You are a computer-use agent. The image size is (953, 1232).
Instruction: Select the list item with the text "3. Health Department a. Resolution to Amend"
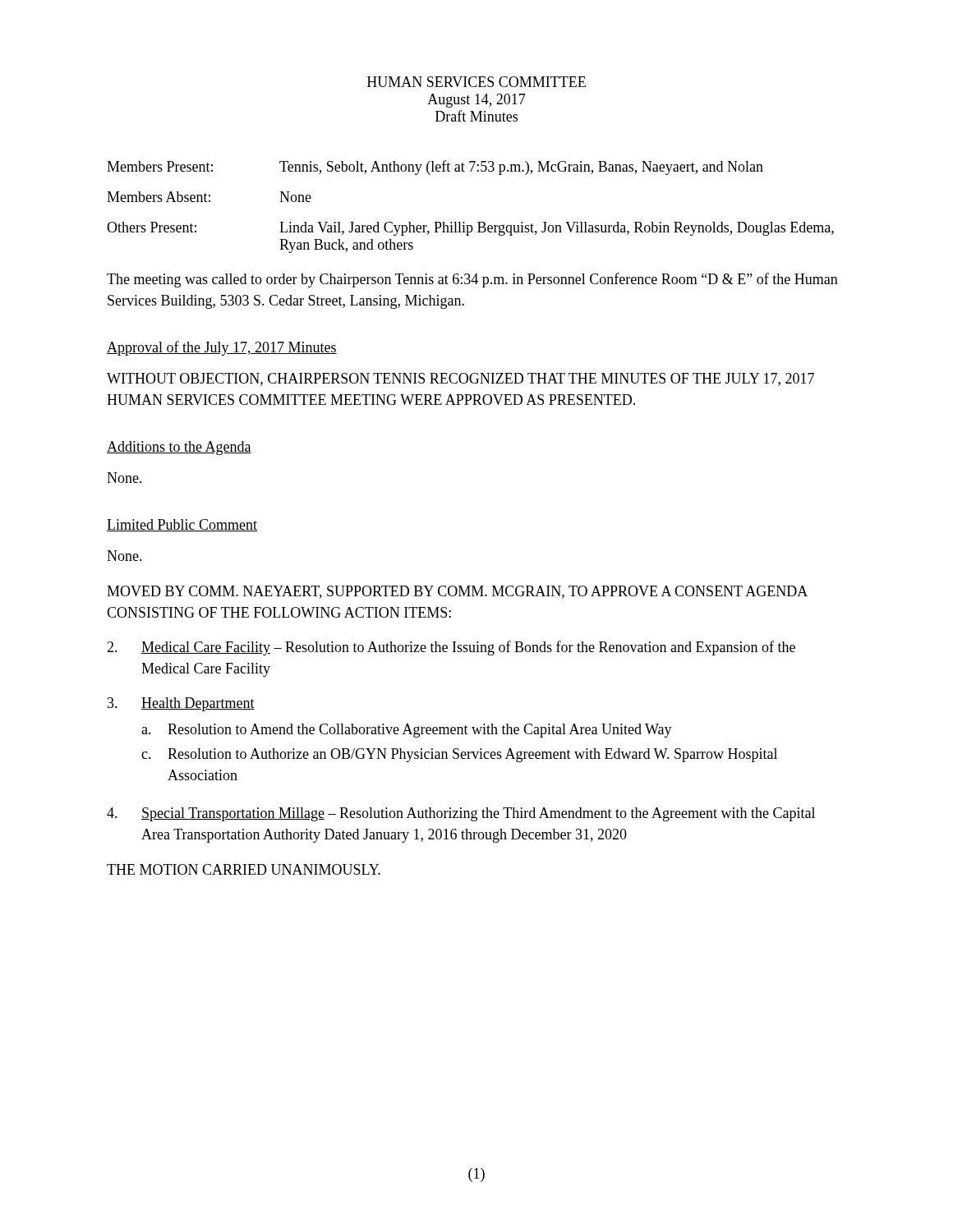pyautogui.click(x=476, y=741)
